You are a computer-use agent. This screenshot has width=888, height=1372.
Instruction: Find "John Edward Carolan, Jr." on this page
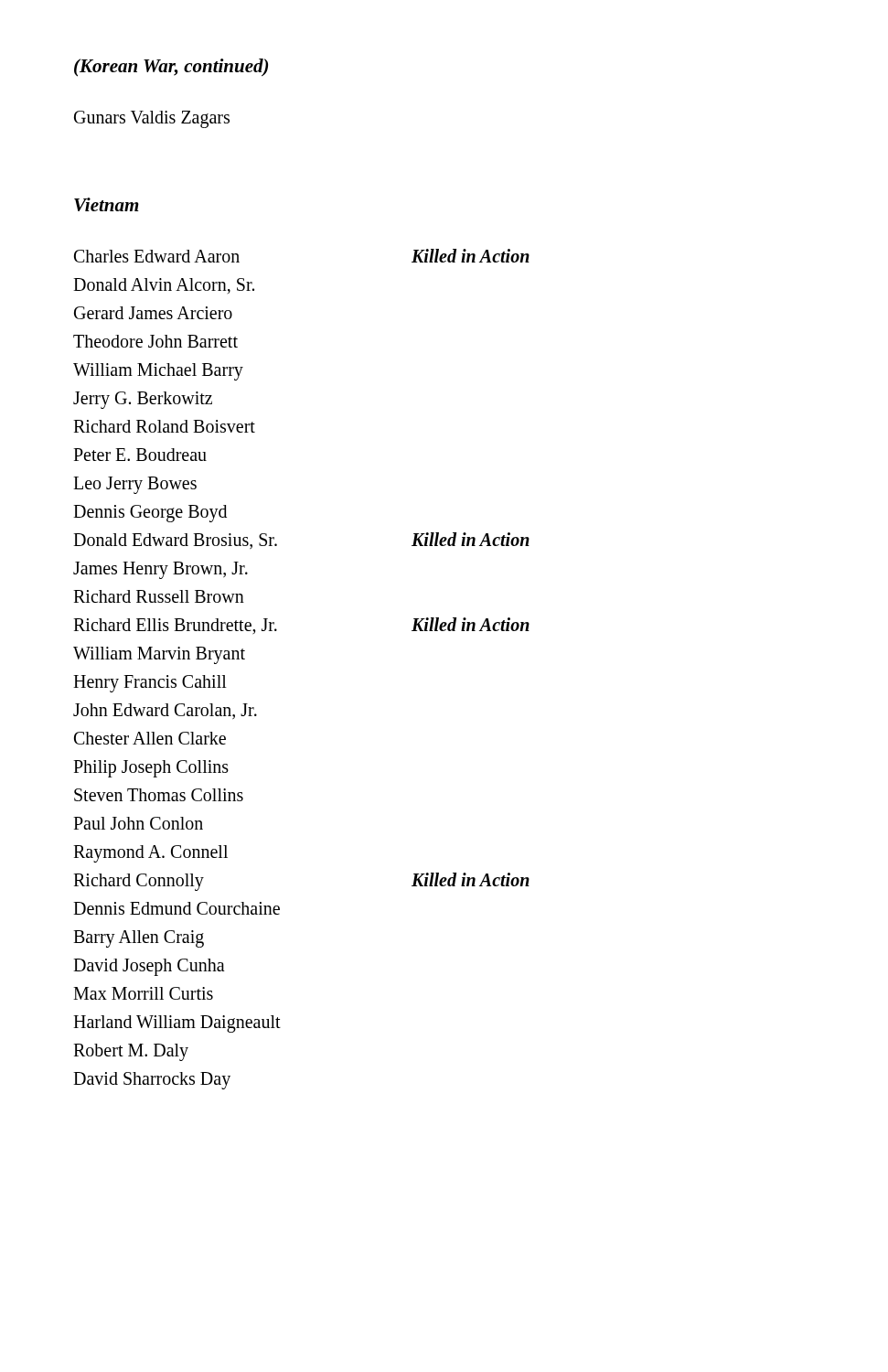tap(165, 711)
